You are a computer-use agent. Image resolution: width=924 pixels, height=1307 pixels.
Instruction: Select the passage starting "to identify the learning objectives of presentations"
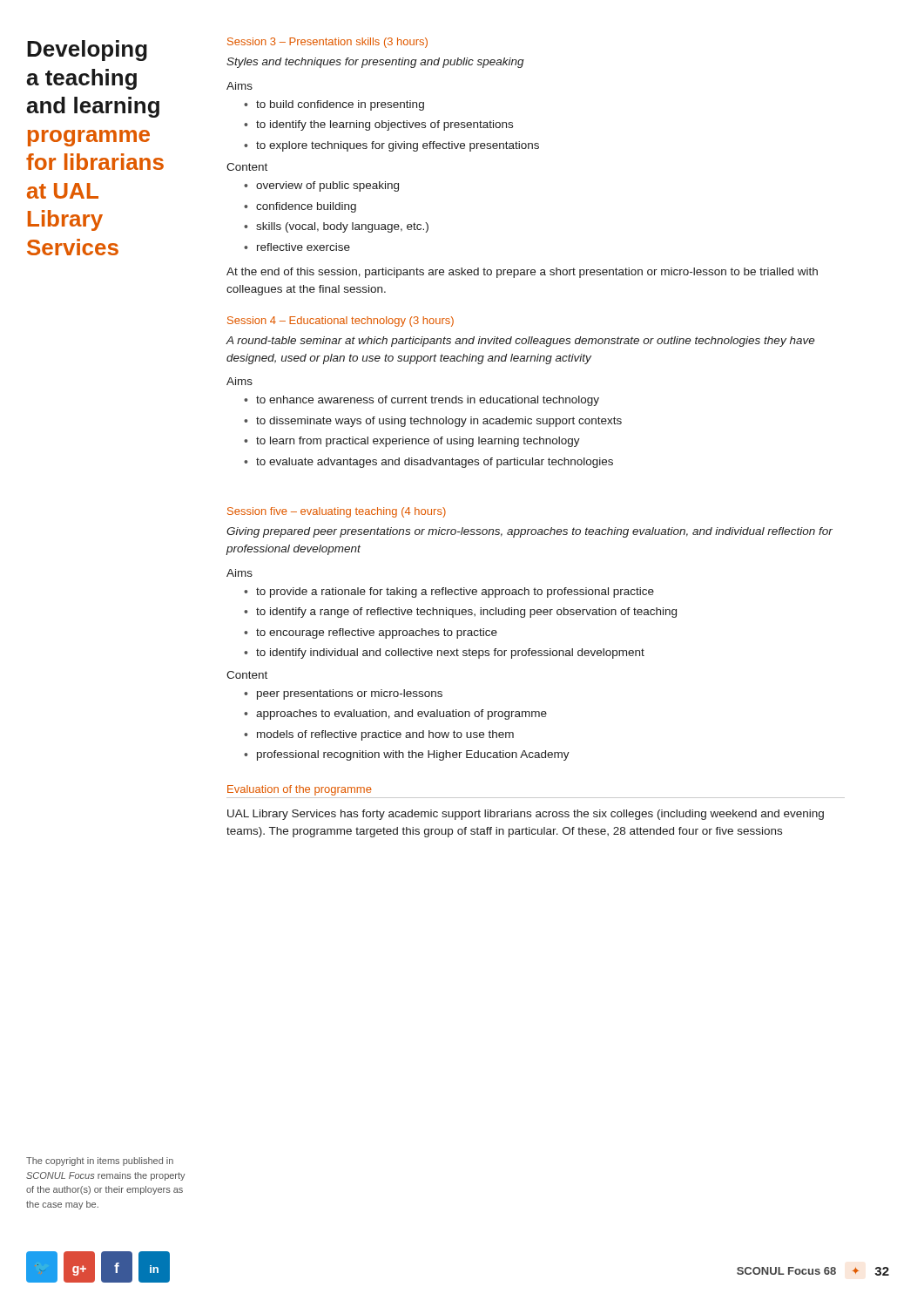385,124
